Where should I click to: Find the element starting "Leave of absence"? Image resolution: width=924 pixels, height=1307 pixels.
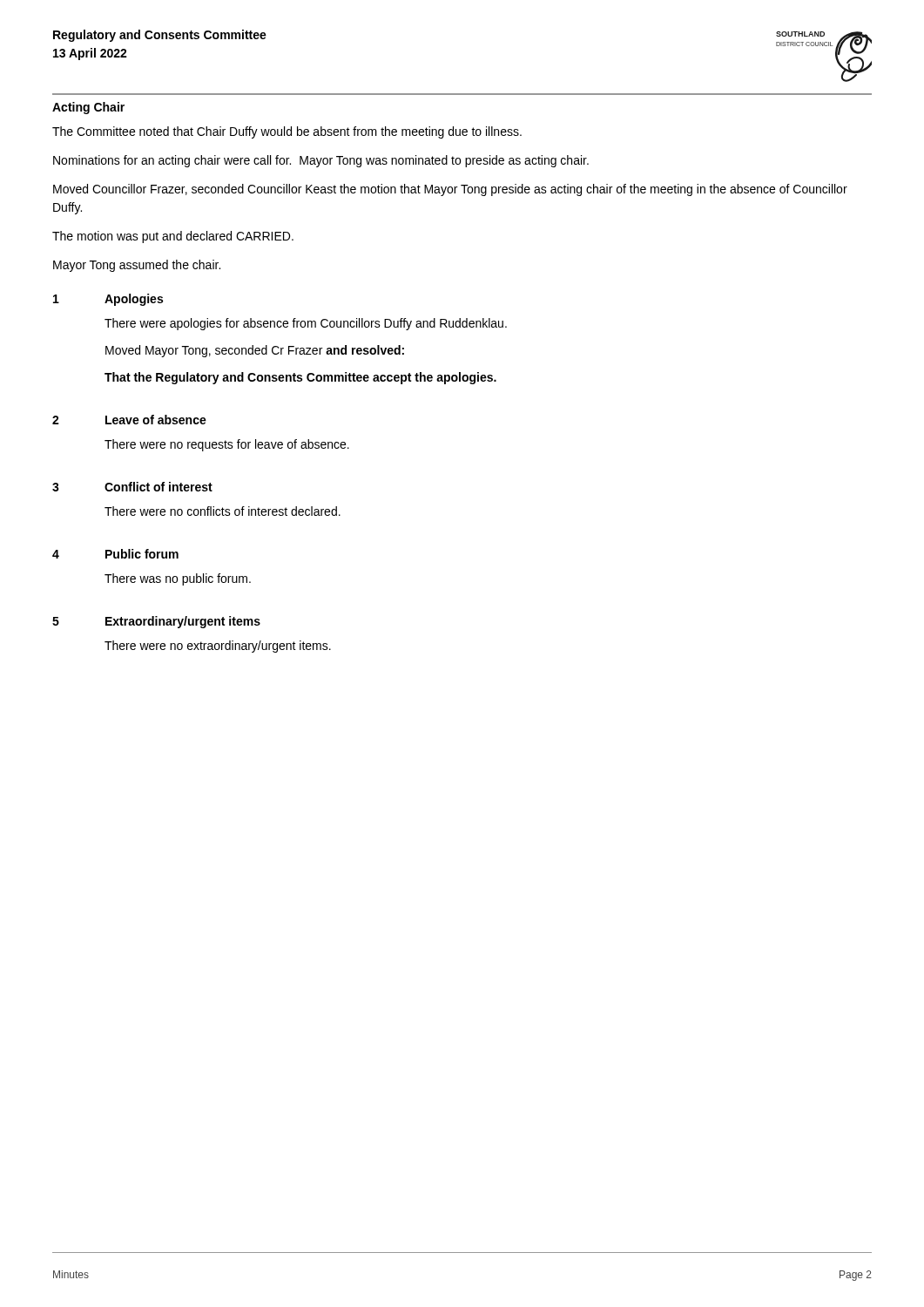pyautogui.click(x=155, y=420)
